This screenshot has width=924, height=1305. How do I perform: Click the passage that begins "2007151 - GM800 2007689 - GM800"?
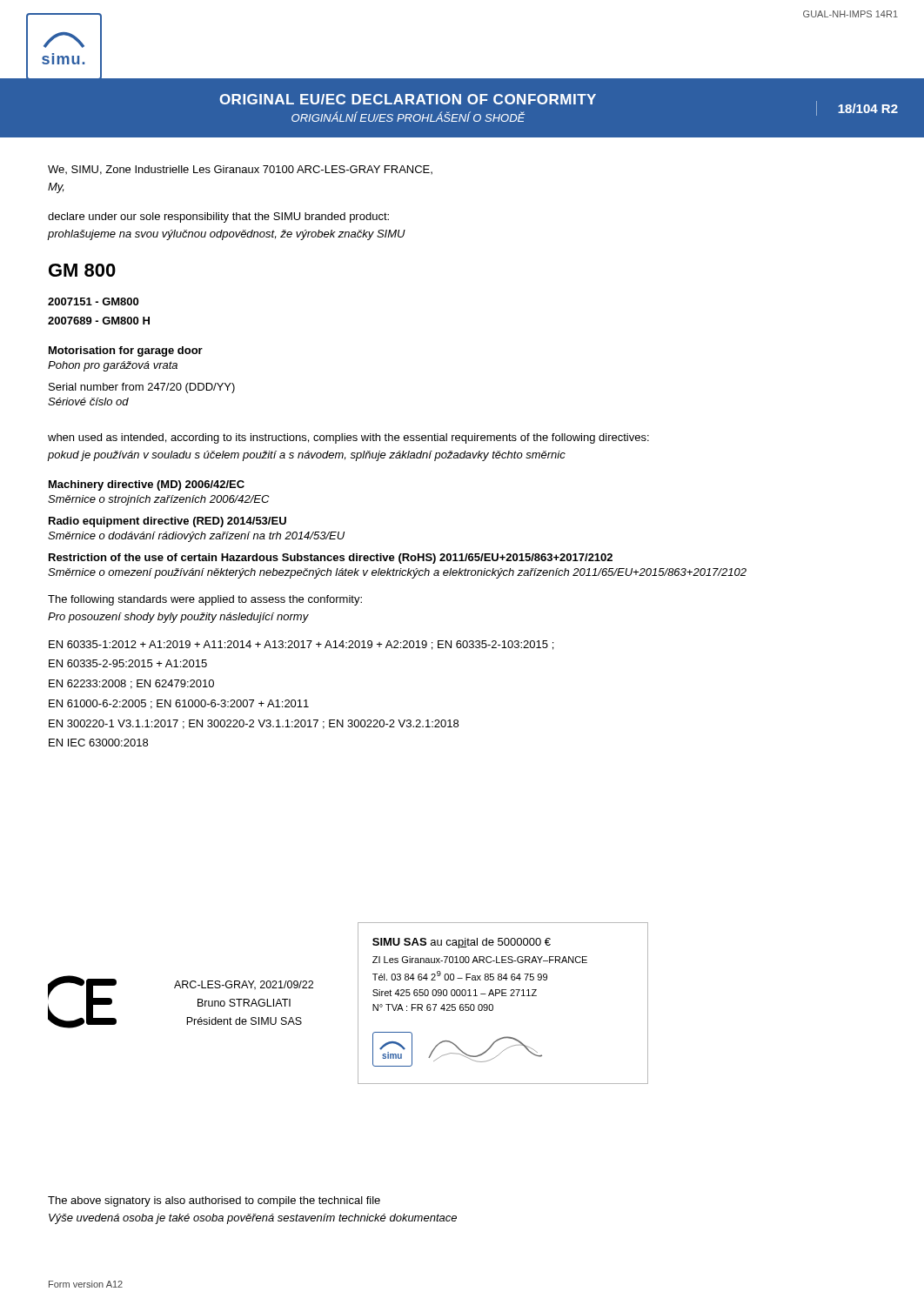click(99, 311)
